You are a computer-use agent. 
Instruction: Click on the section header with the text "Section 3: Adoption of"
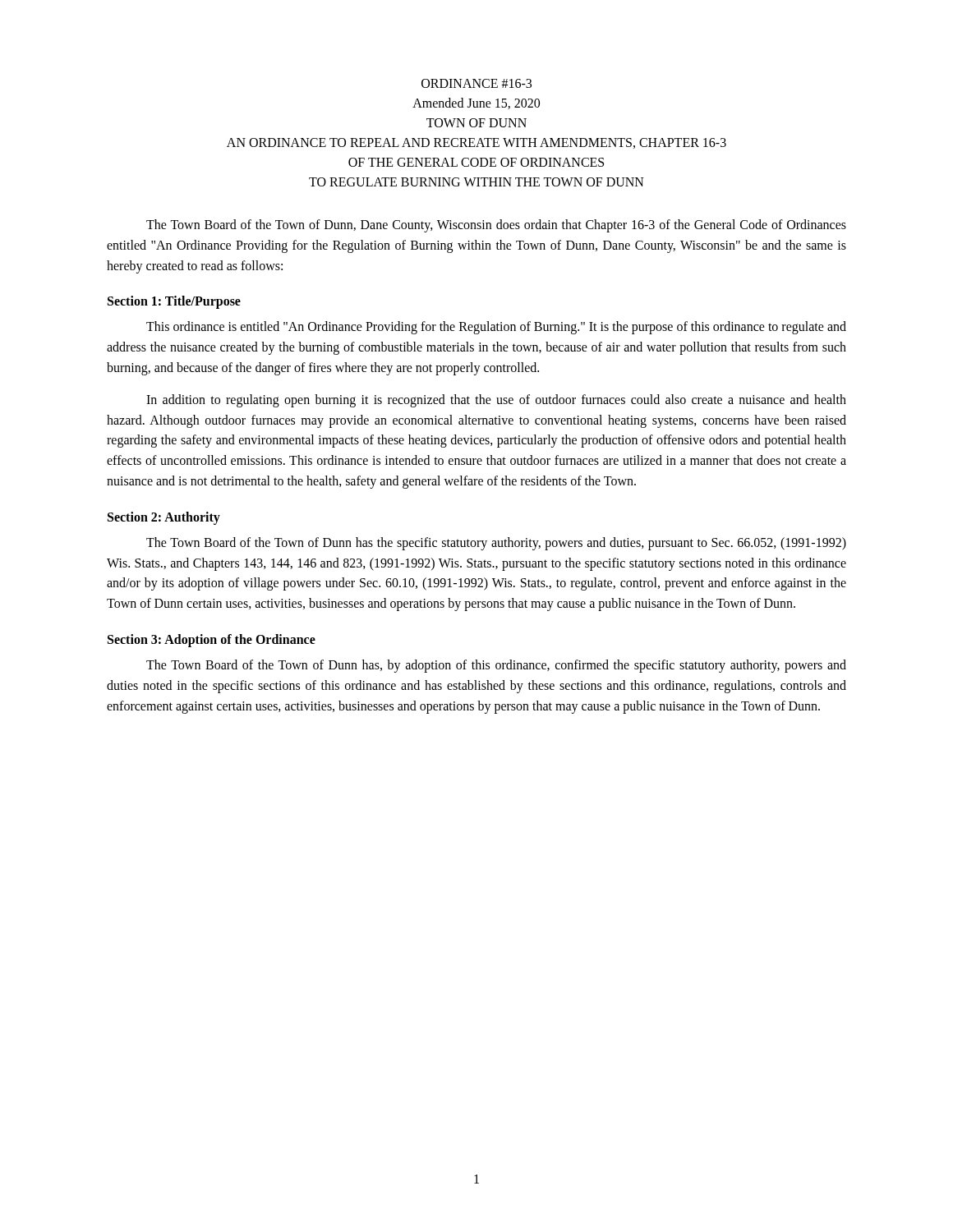point(211,639)
